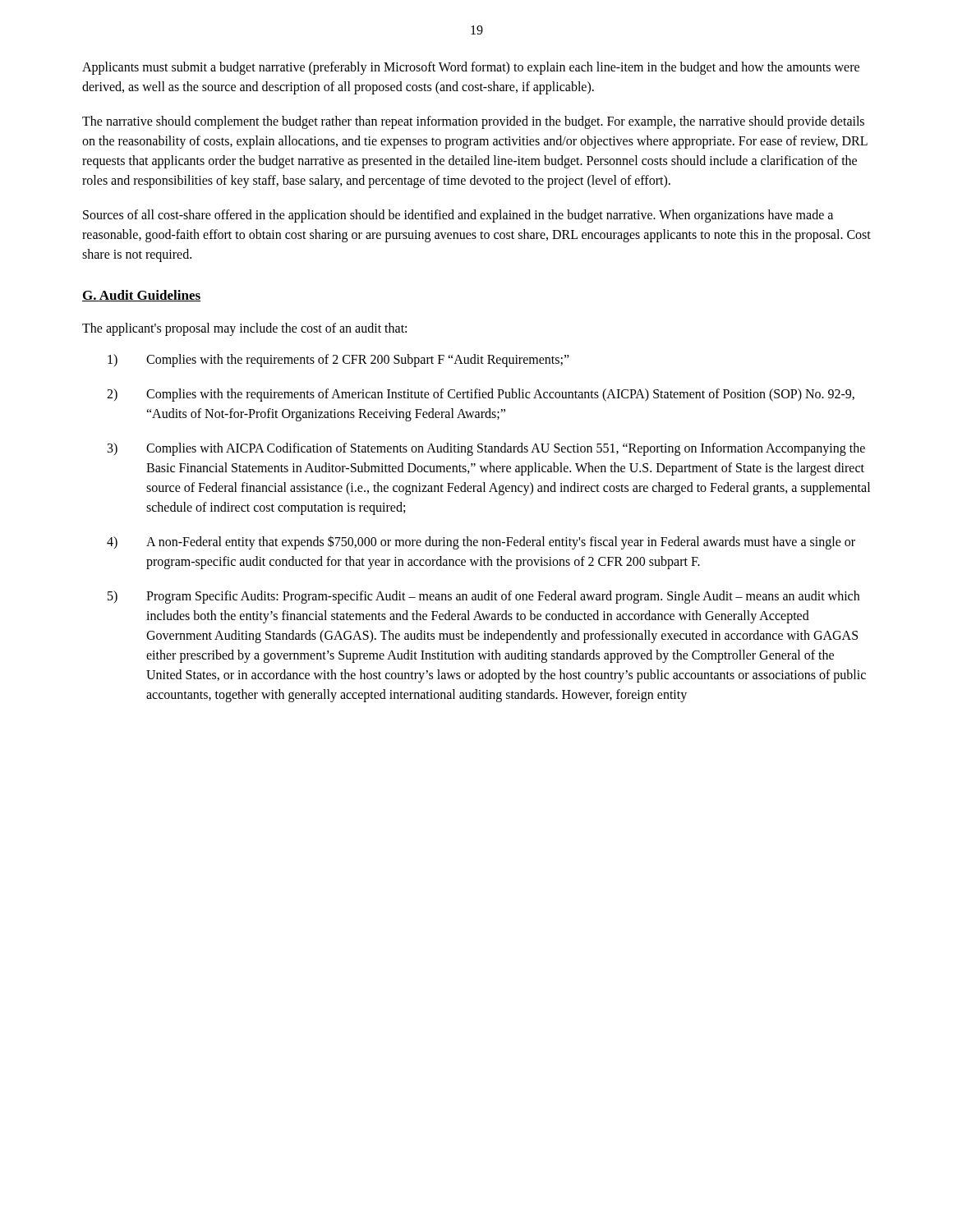Where is the passage that starts "1) Complies with the requirements of"?
Screen dimensions: 1232x953
coord(476,360)
